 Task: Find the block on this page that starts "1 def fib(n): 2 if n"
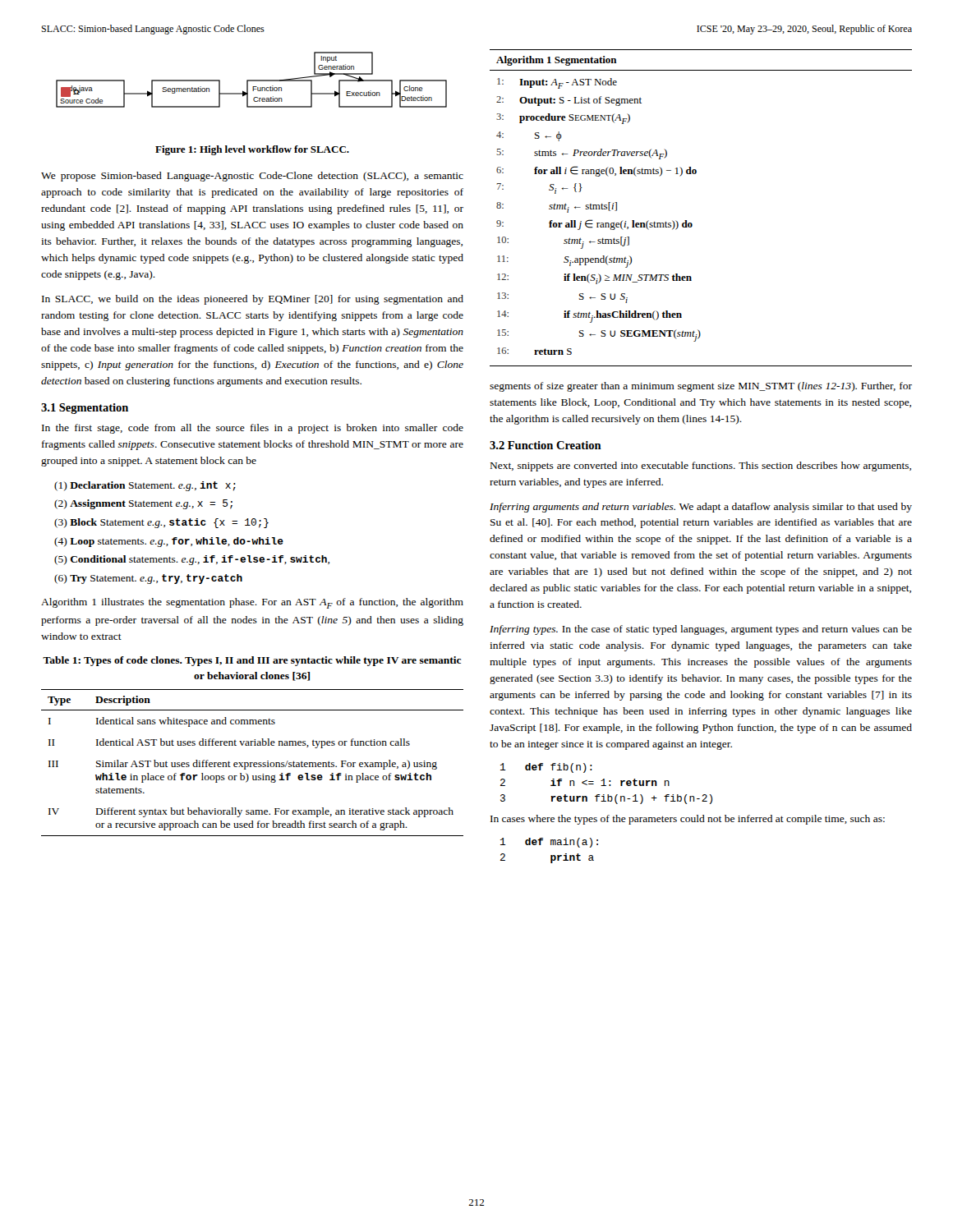607,783
